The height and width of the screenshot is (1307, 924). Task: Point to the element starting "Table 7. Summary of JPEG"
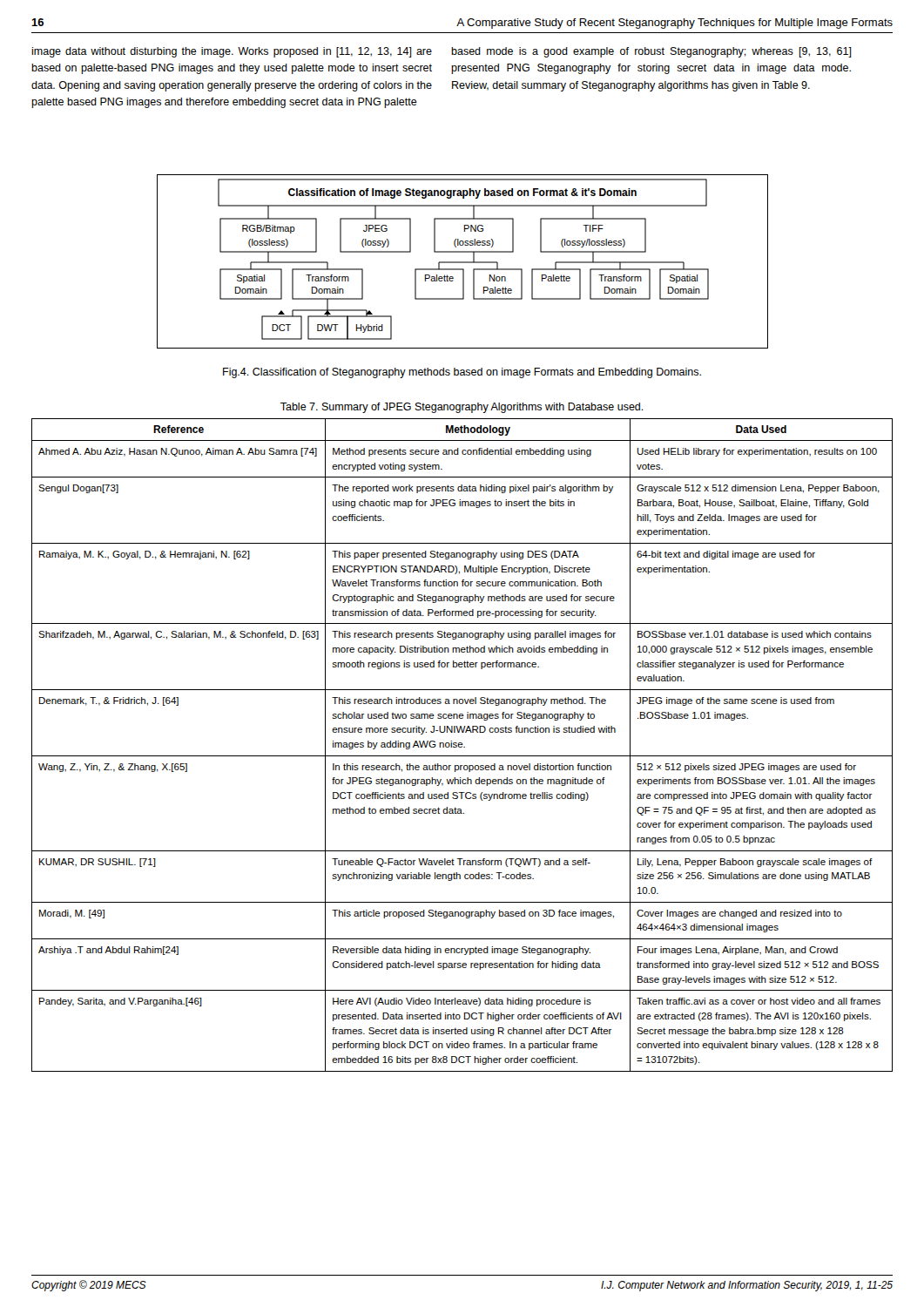point(462,407)
